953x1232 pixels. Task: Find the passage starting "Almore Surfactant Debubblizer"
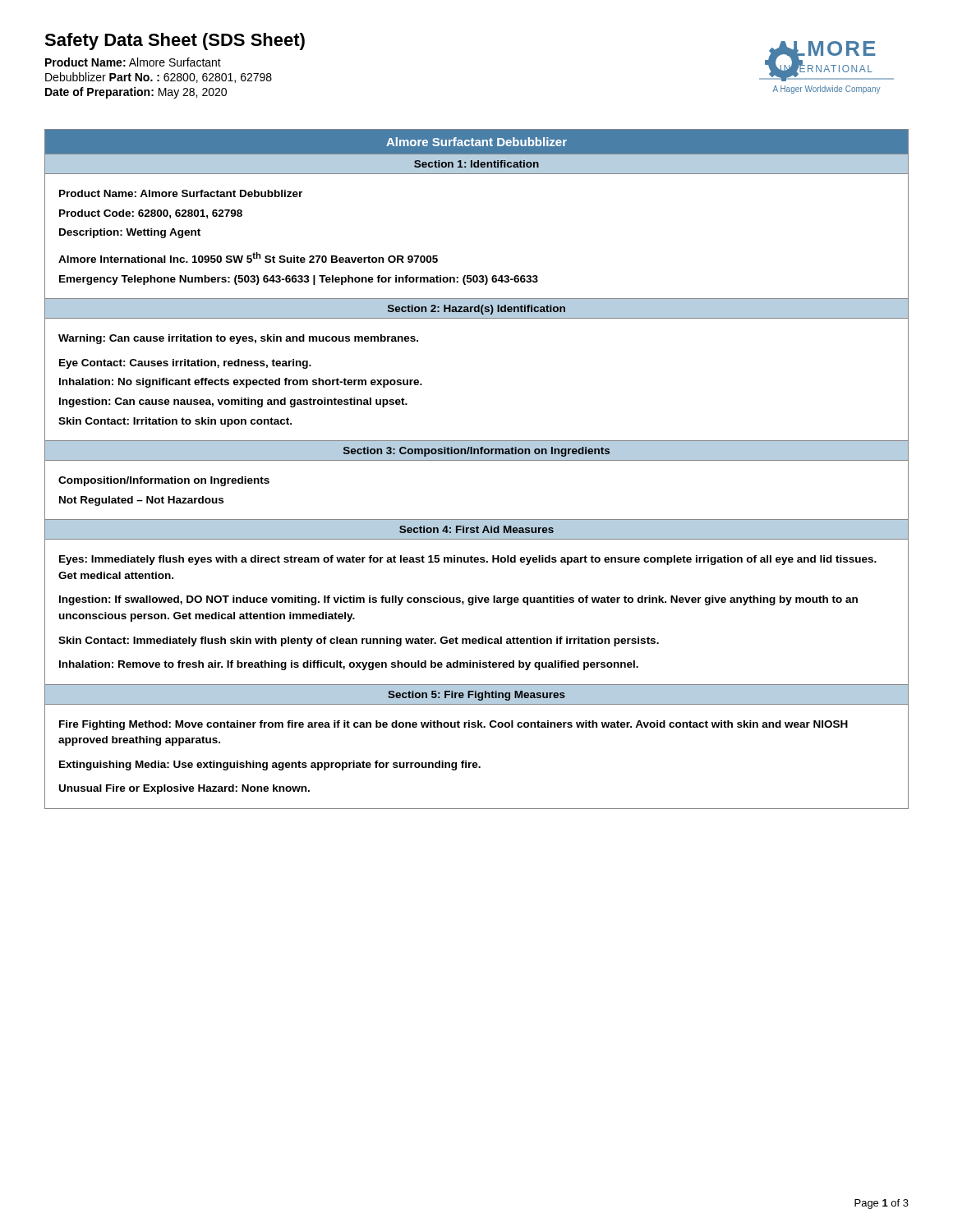476,142
